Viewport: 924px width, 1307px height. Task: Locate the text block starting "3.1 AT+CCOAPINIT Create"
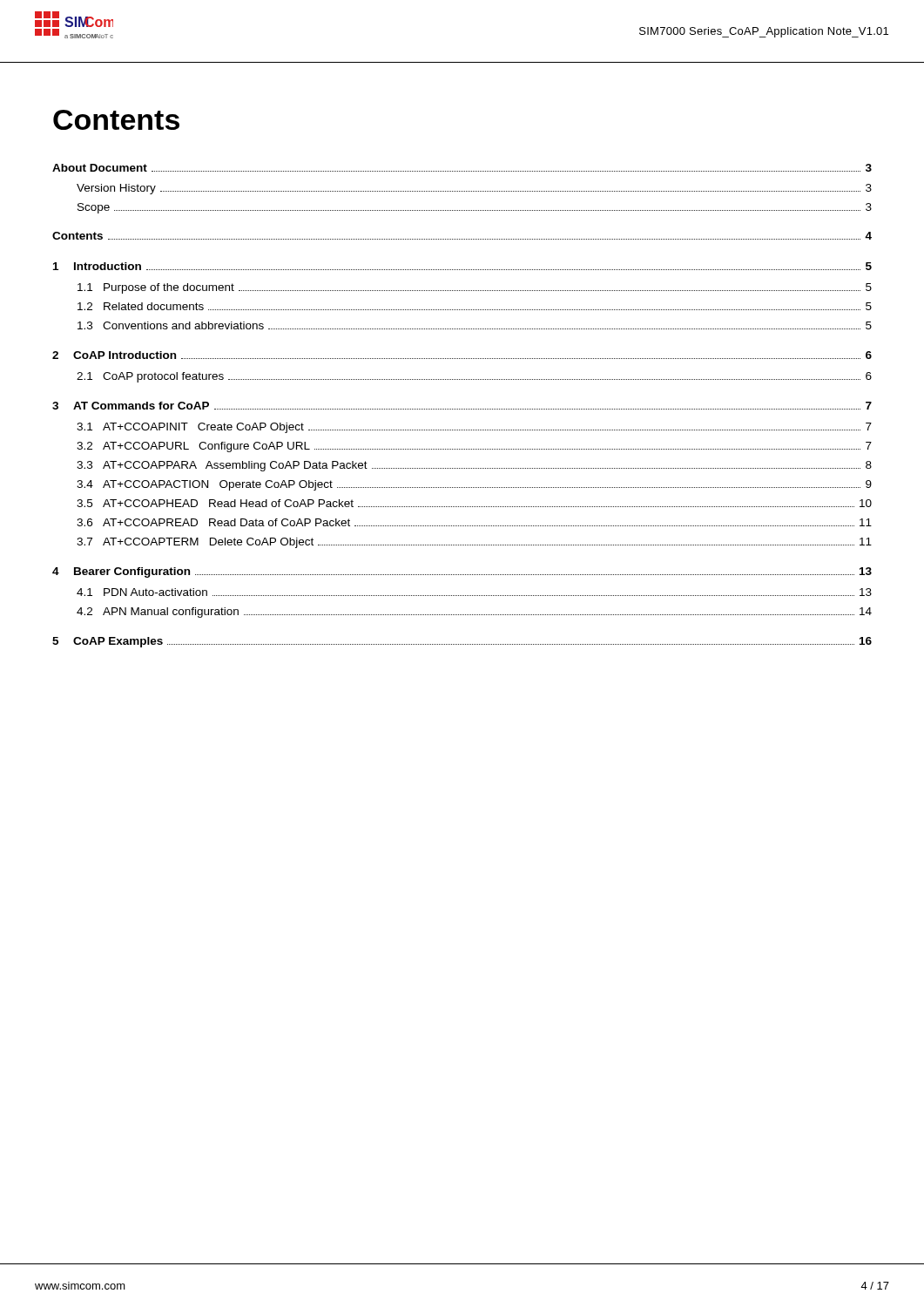coord(474,427)
